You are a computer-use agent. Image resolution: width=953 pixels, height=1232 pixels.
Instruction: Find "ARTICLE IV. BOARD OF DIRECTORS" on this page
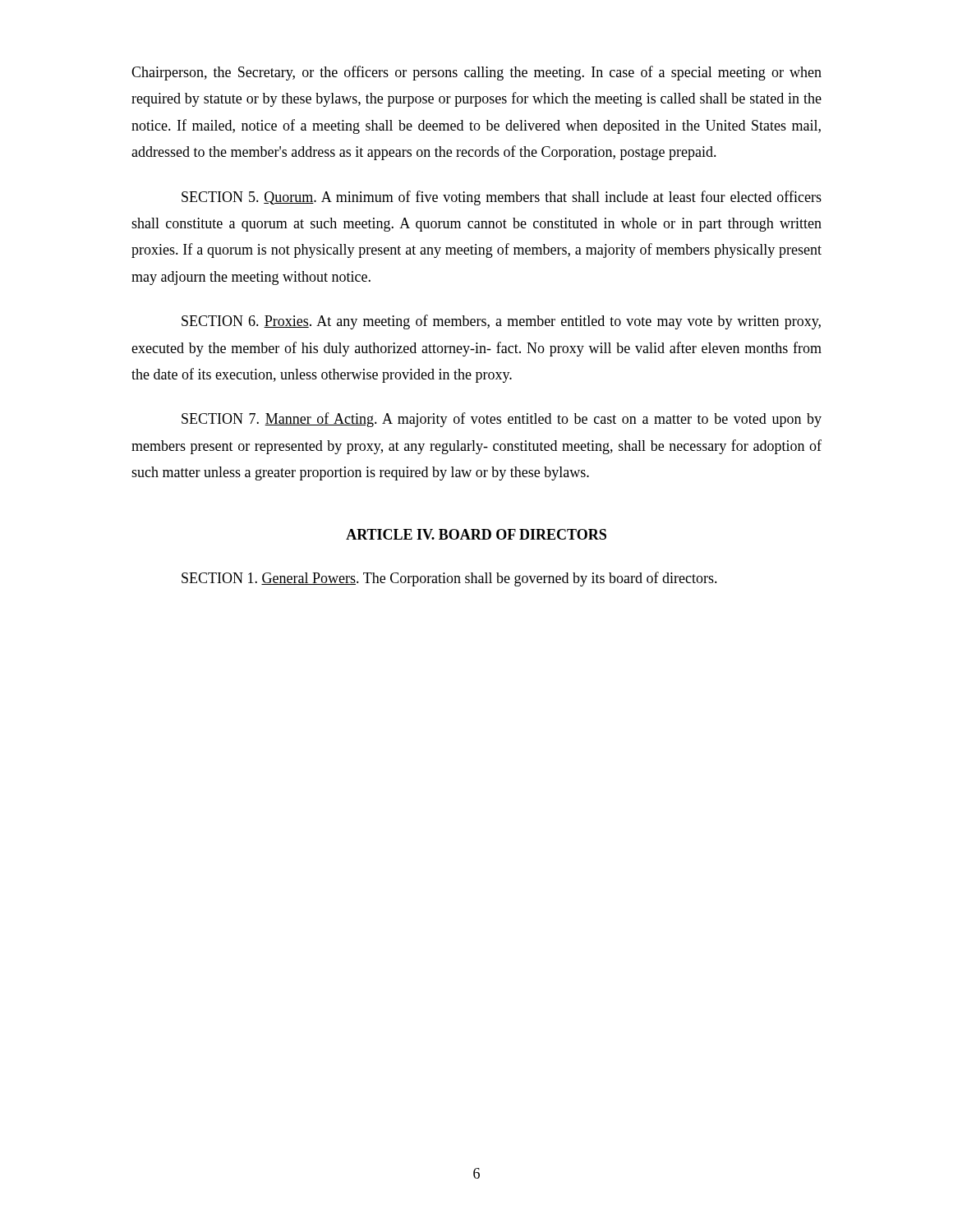(476, 535)
